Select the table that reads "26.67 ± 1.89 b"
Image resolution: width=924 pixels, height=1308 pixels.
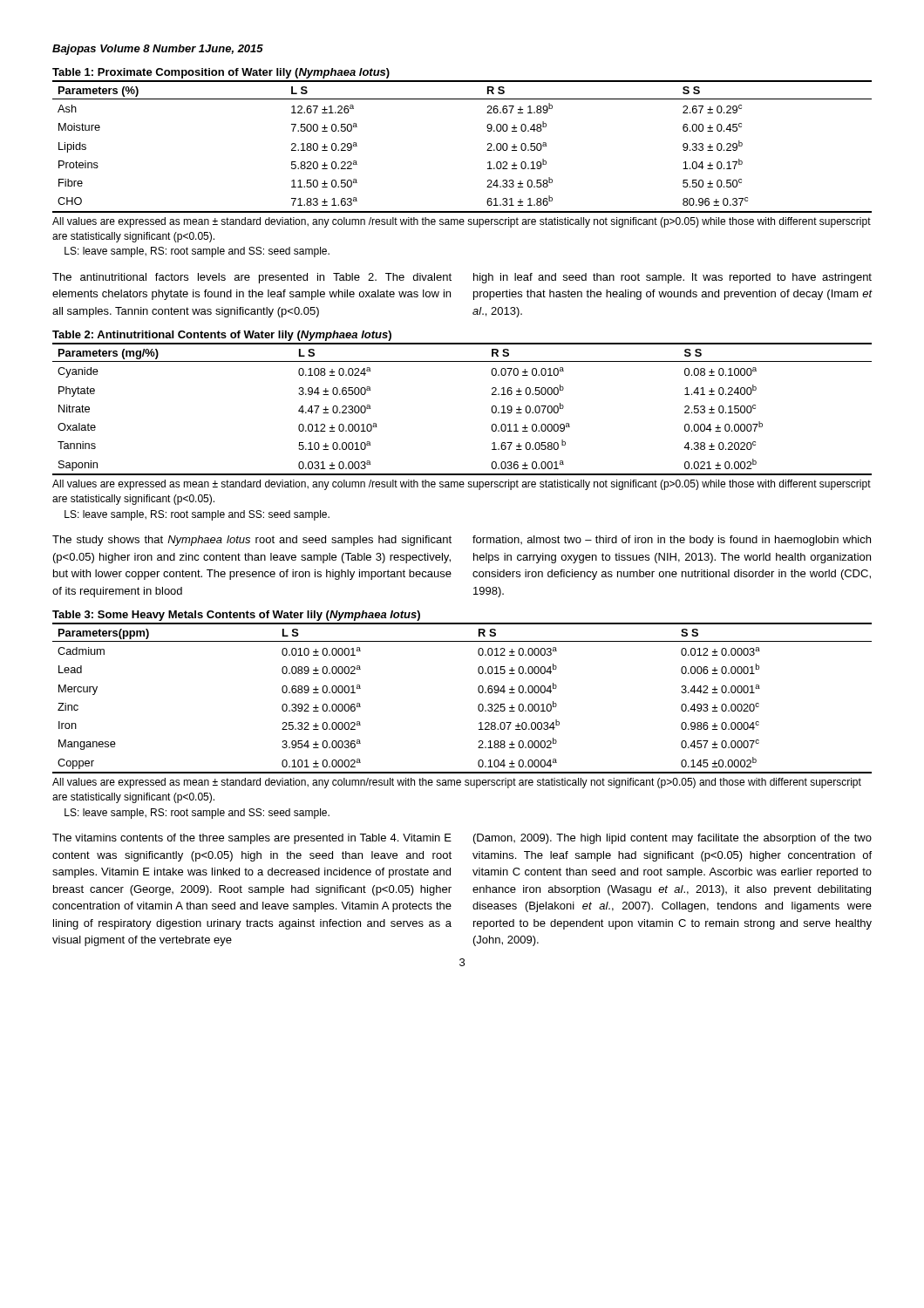(x=462, y=146)
